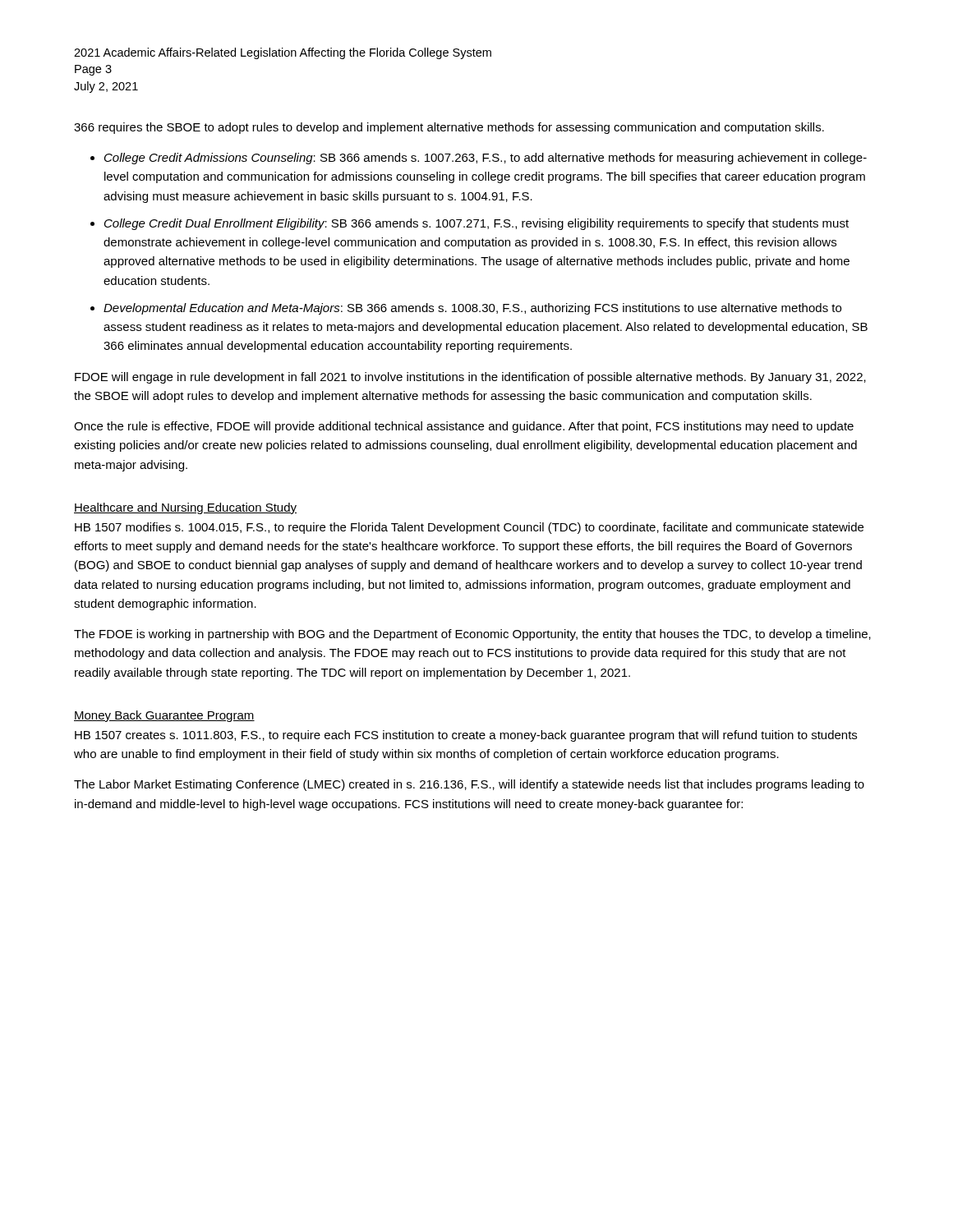953x1232 pixels.
Task: Where is the passage that starts "The FDOE is working in partnership with BOG"?
Action: [x=473, y=653]
